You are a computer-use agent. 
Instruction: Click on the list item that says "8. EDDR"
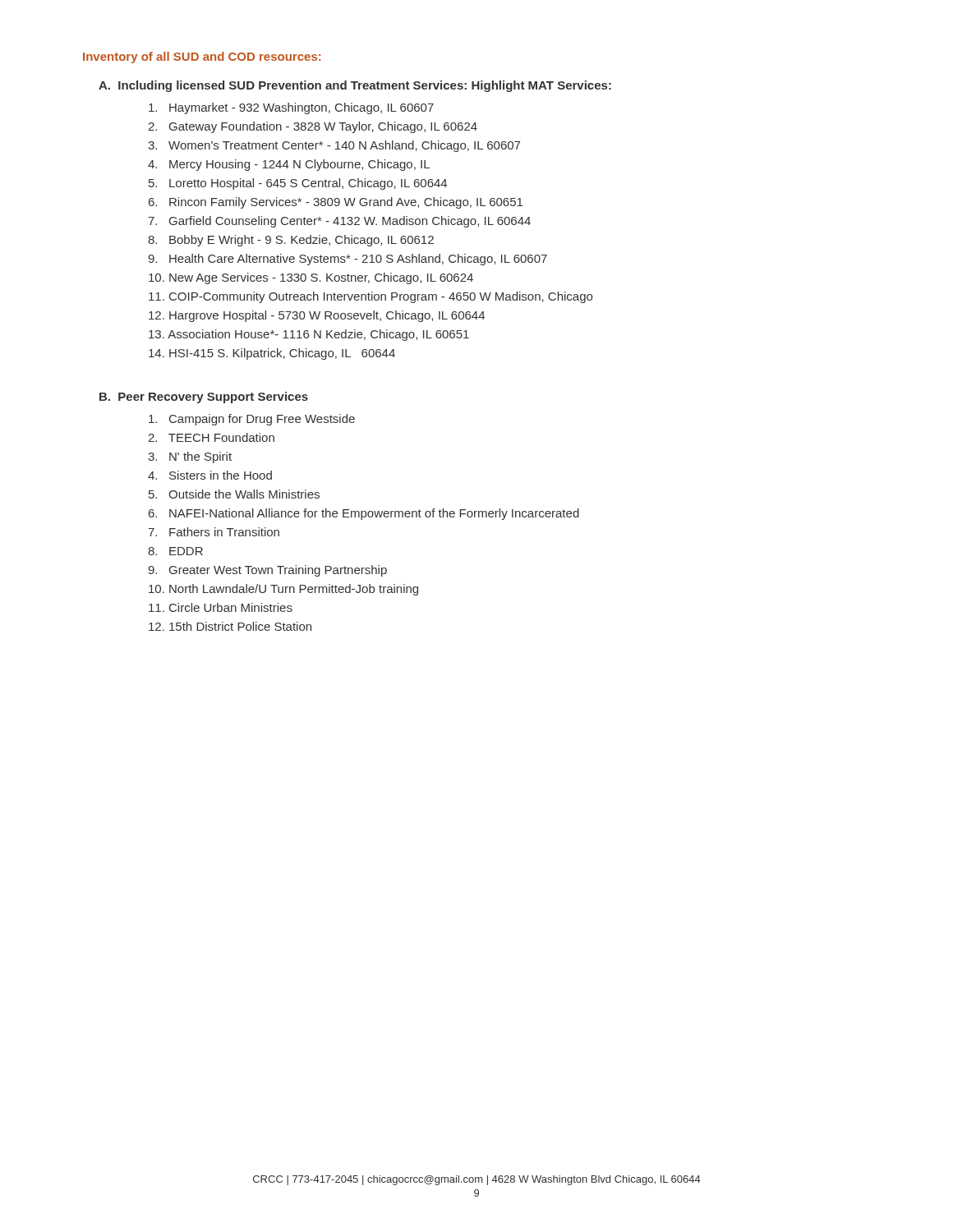pos(176,551)
